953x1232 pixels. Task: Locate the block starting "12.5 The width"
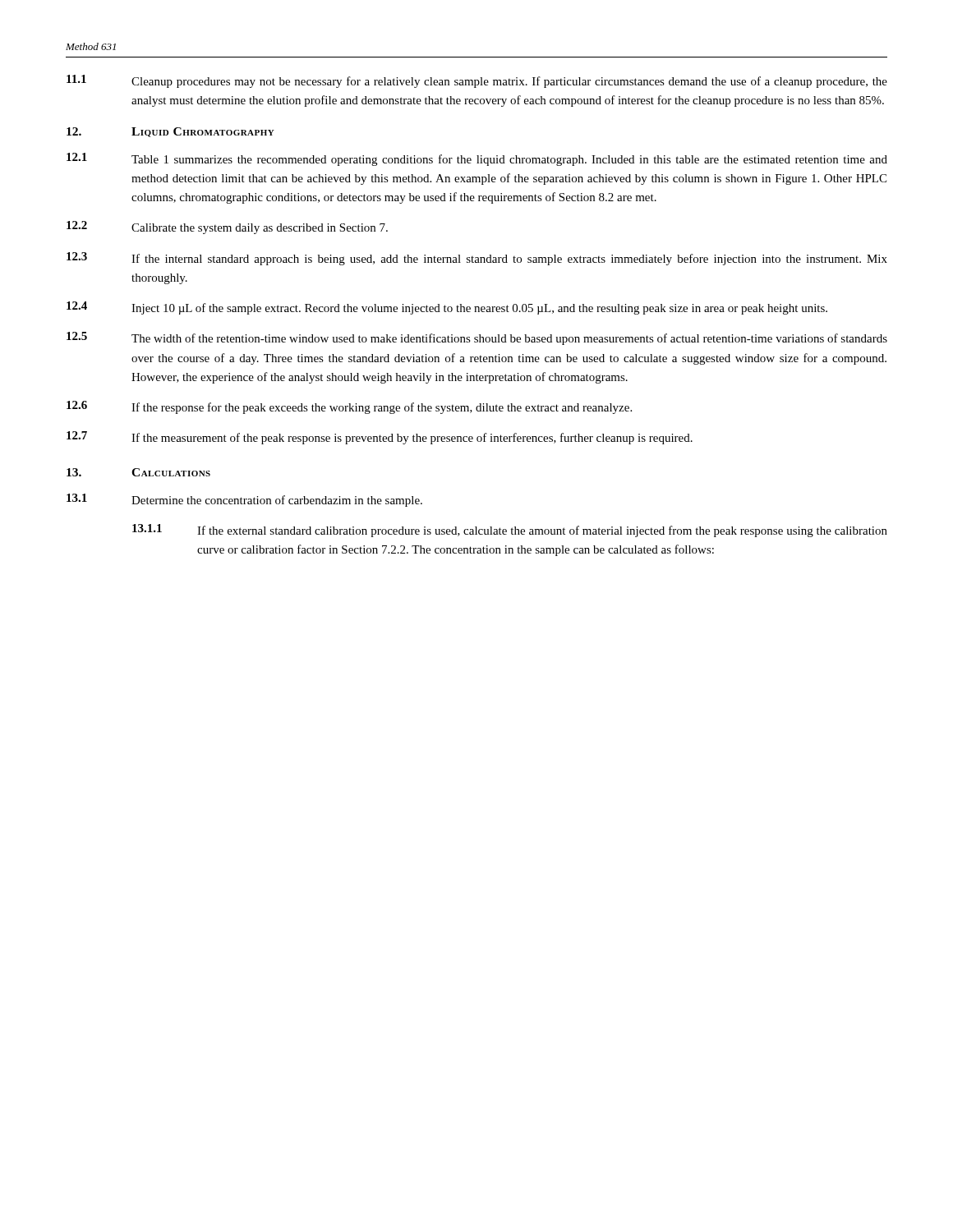pyautogui.click(x=476, y=358)
